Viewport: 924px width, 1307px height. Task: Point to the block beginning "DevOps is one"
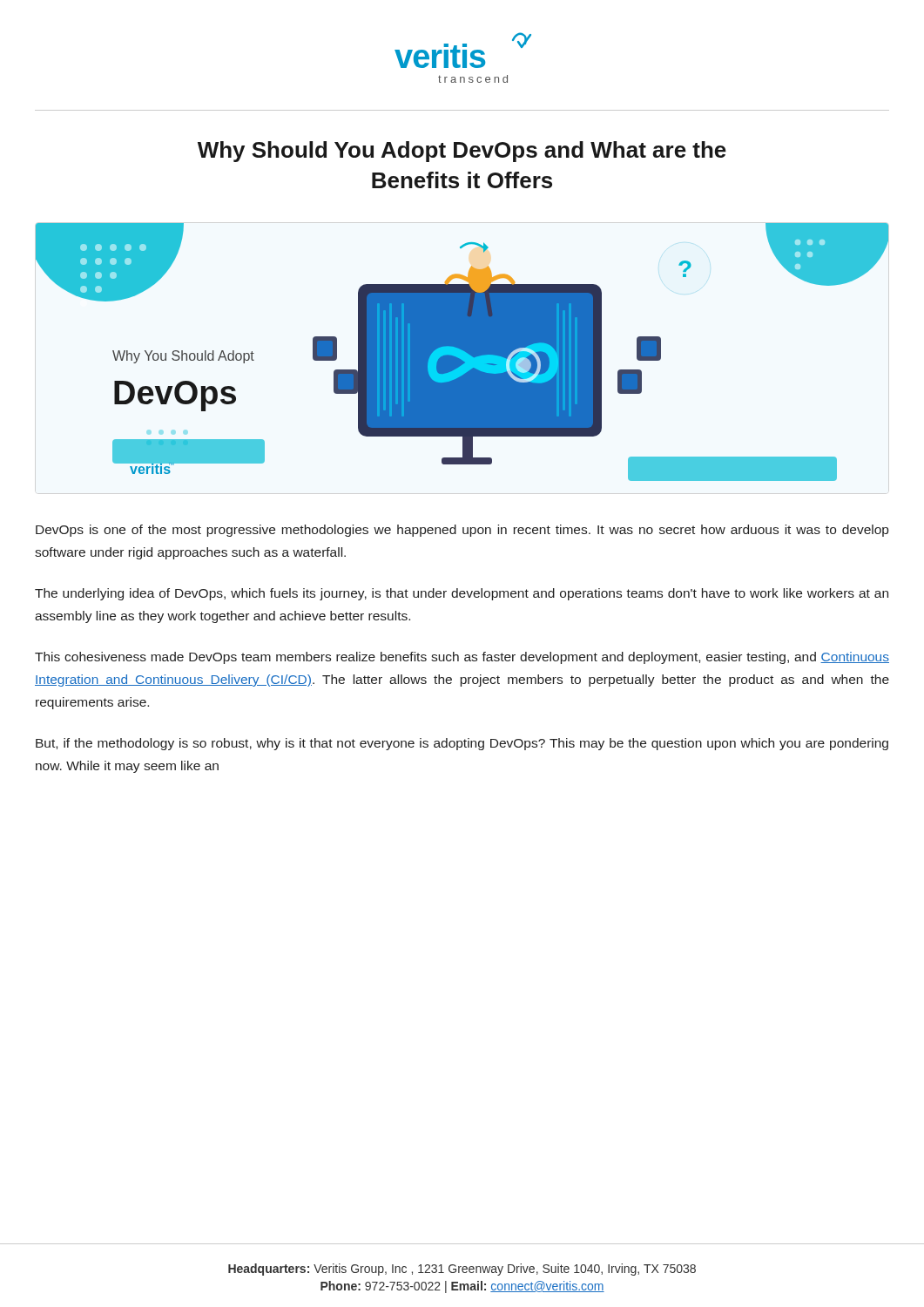462,541
